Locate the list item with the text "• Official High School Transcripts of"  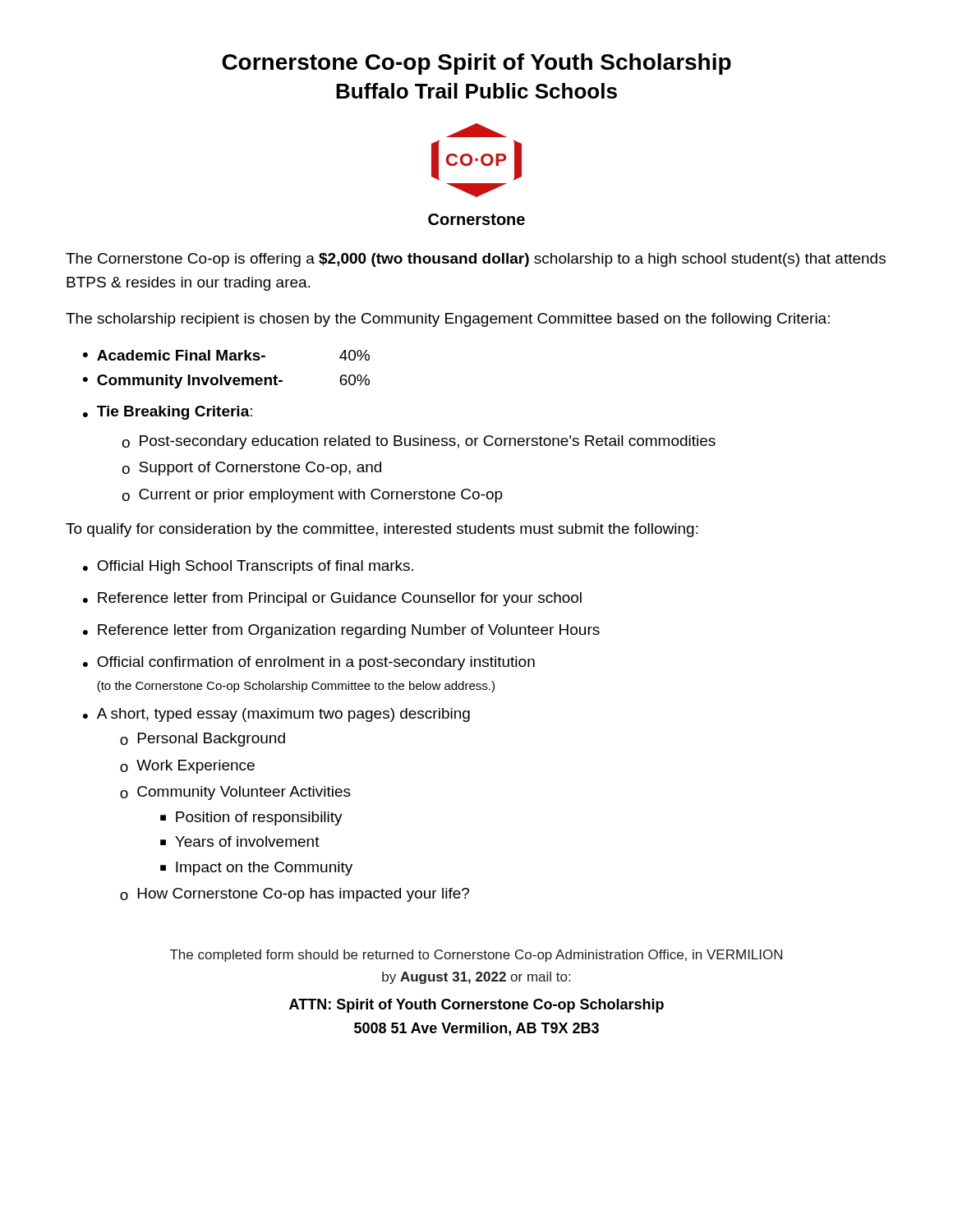pyautogui.click(x=248, y=568)
